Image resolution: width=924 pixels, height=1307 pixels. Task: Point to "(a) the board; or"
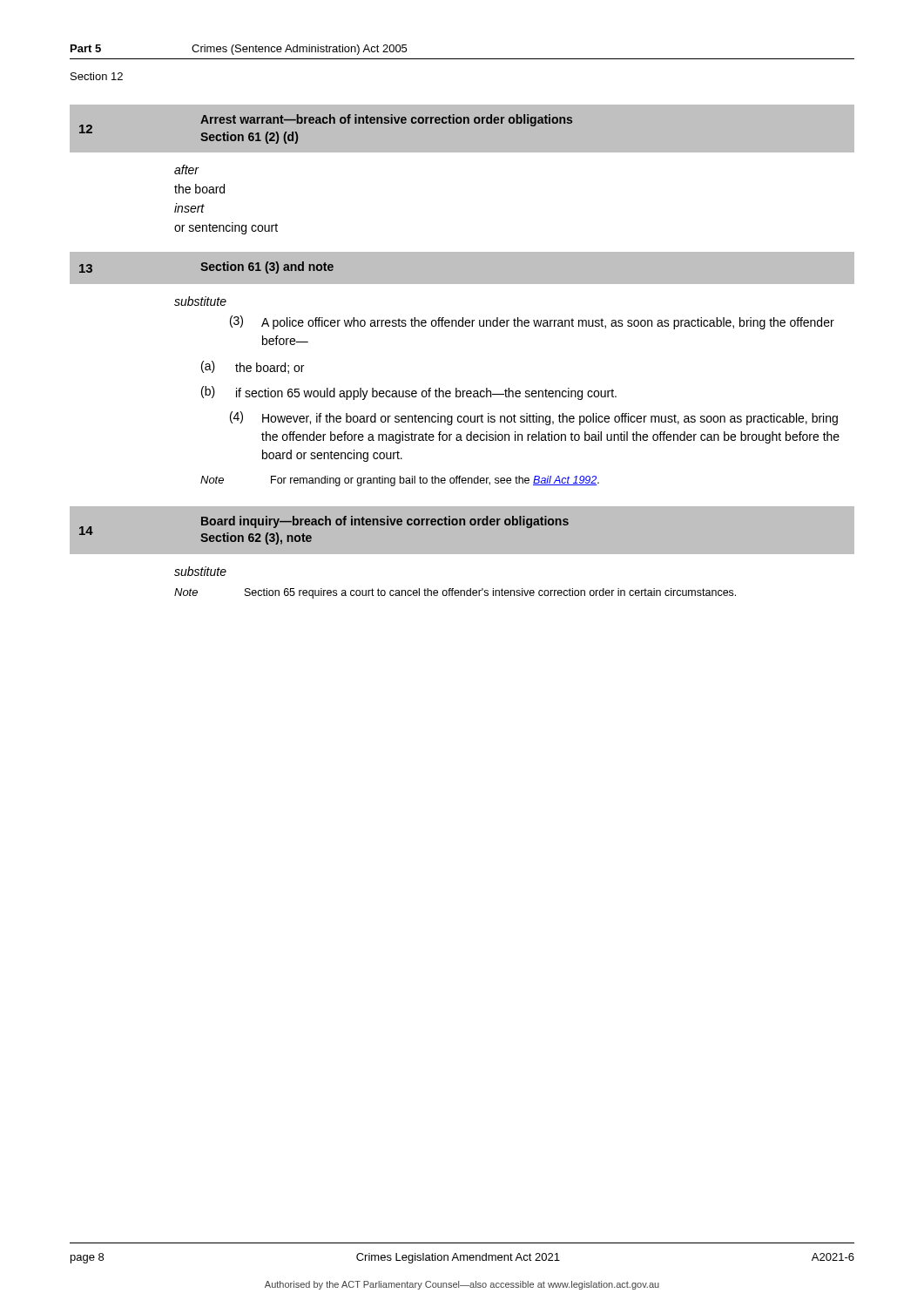pos(253,367)
